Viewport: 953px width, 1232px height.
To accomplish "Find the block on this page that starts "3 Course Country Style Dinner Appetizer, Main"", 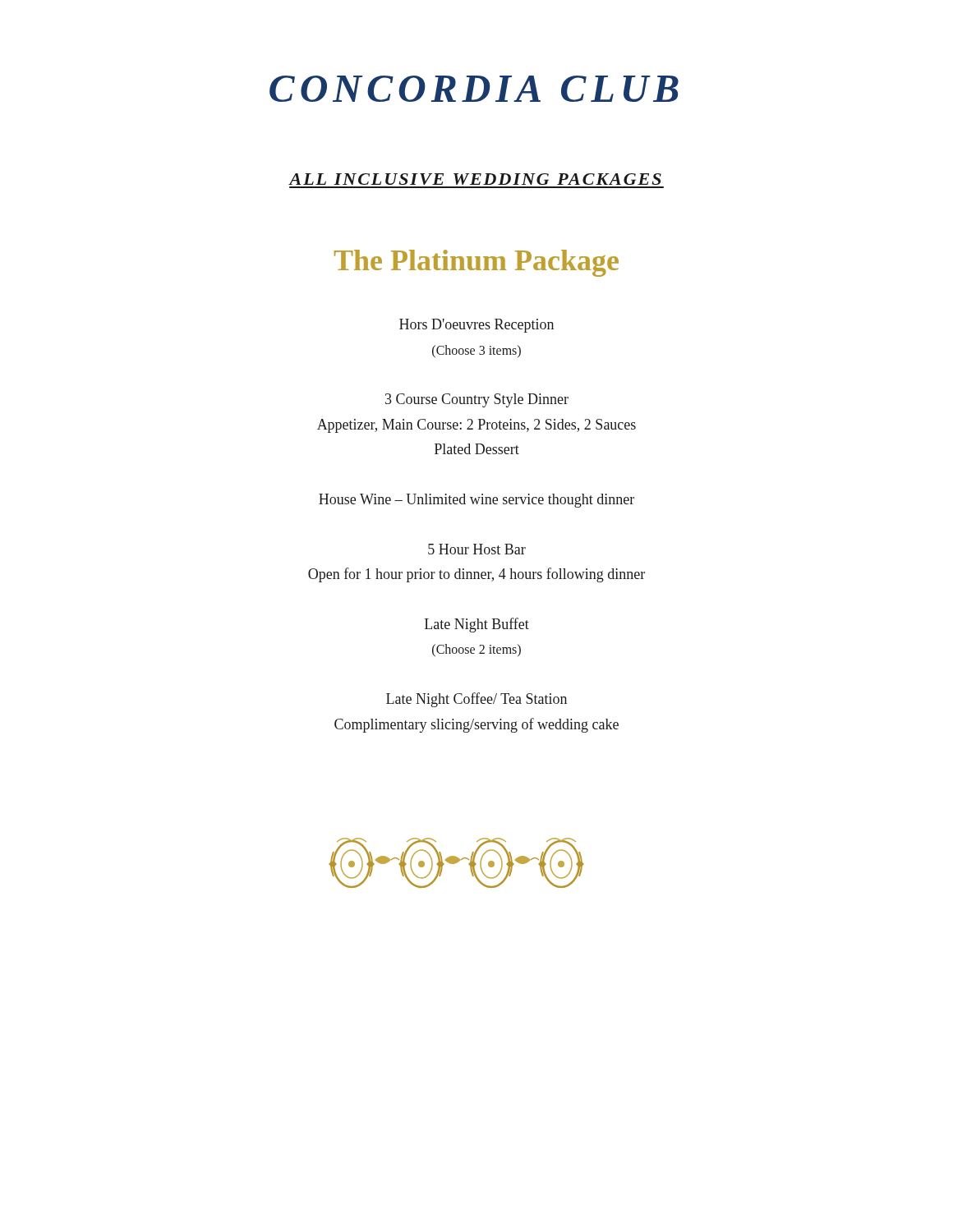I will pyautogui.click(x=476, y=424).
